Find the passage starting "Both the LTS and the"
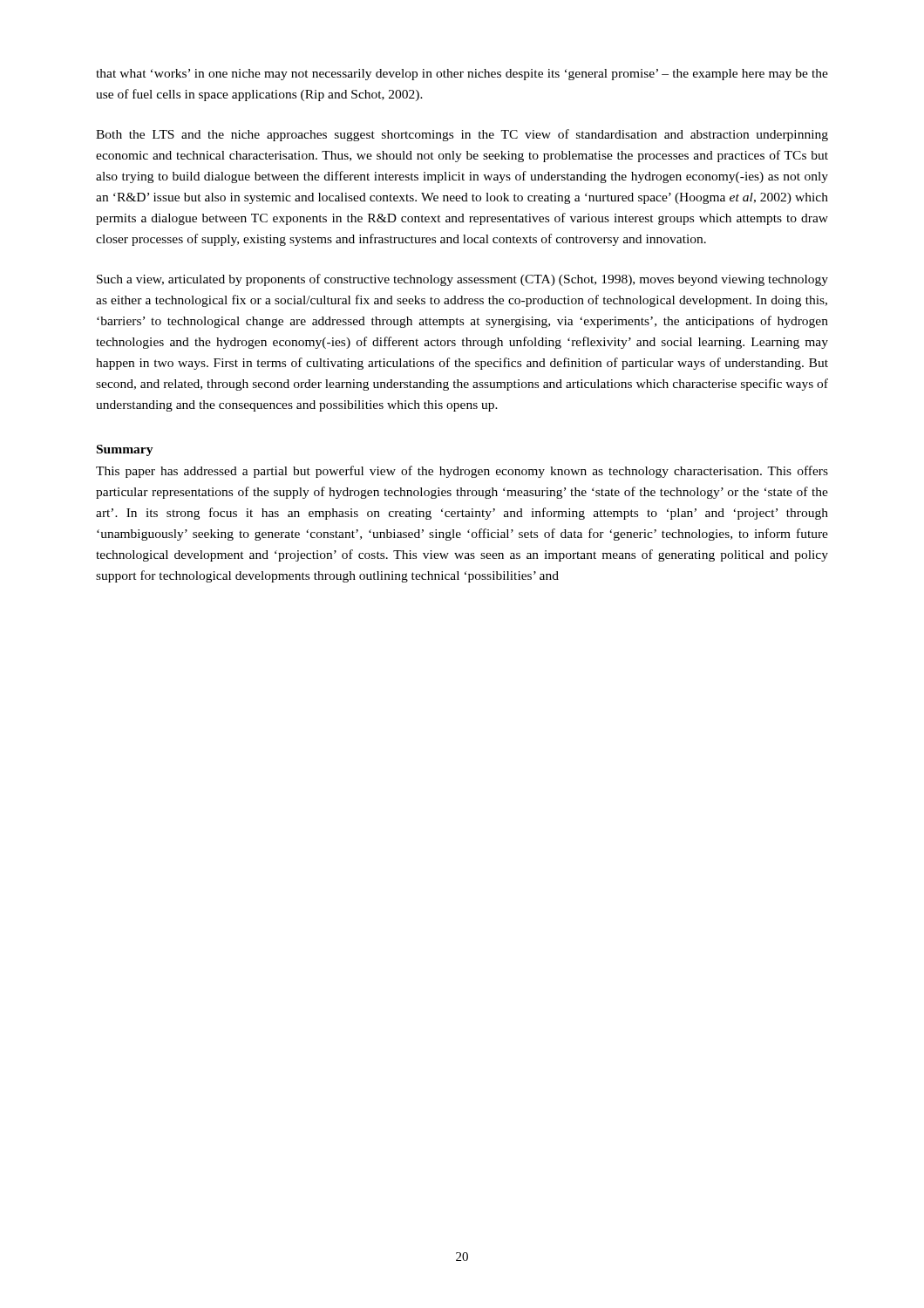 point(462,186)
